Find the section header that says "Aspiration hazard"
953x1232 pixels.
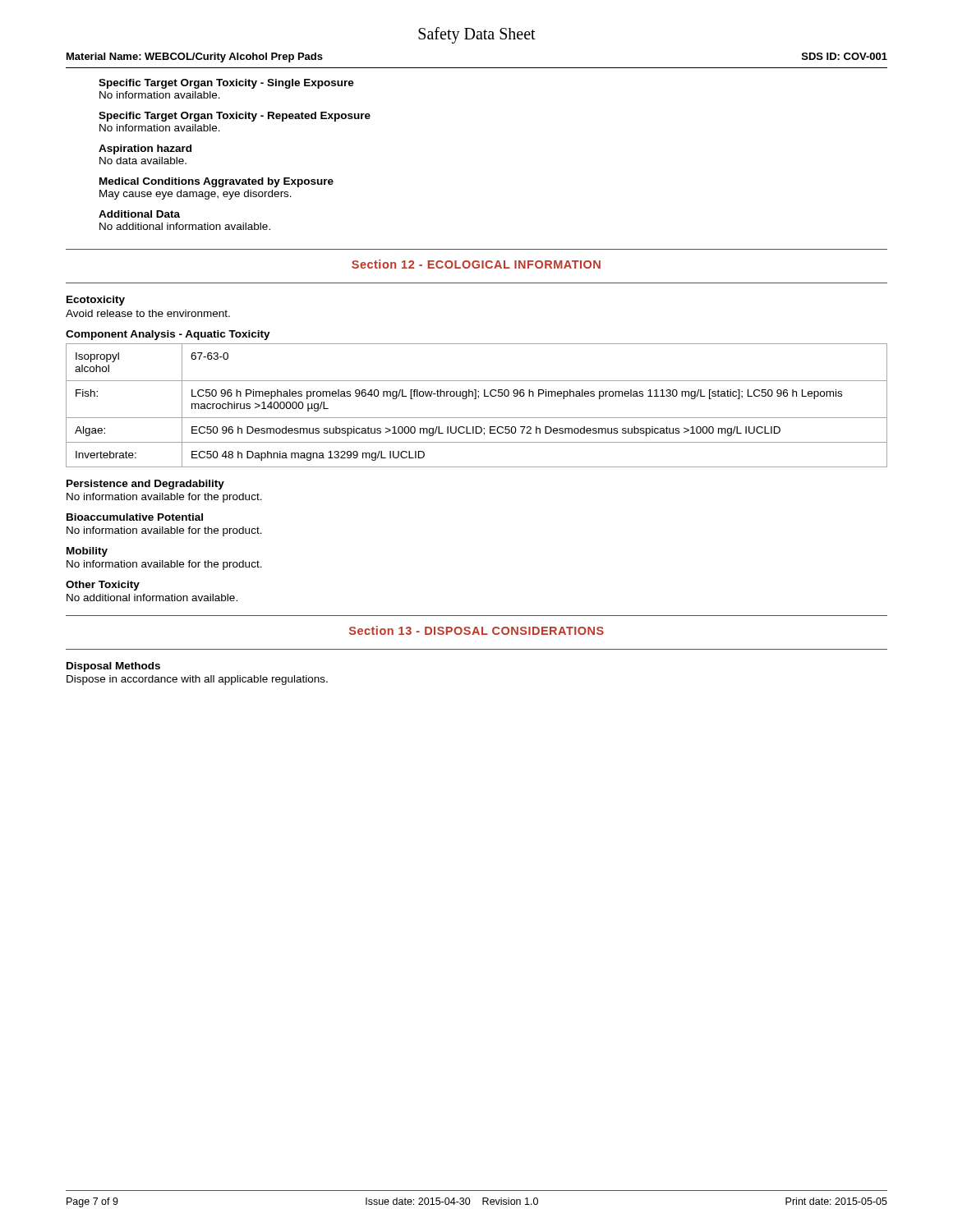tap(145, 148)
